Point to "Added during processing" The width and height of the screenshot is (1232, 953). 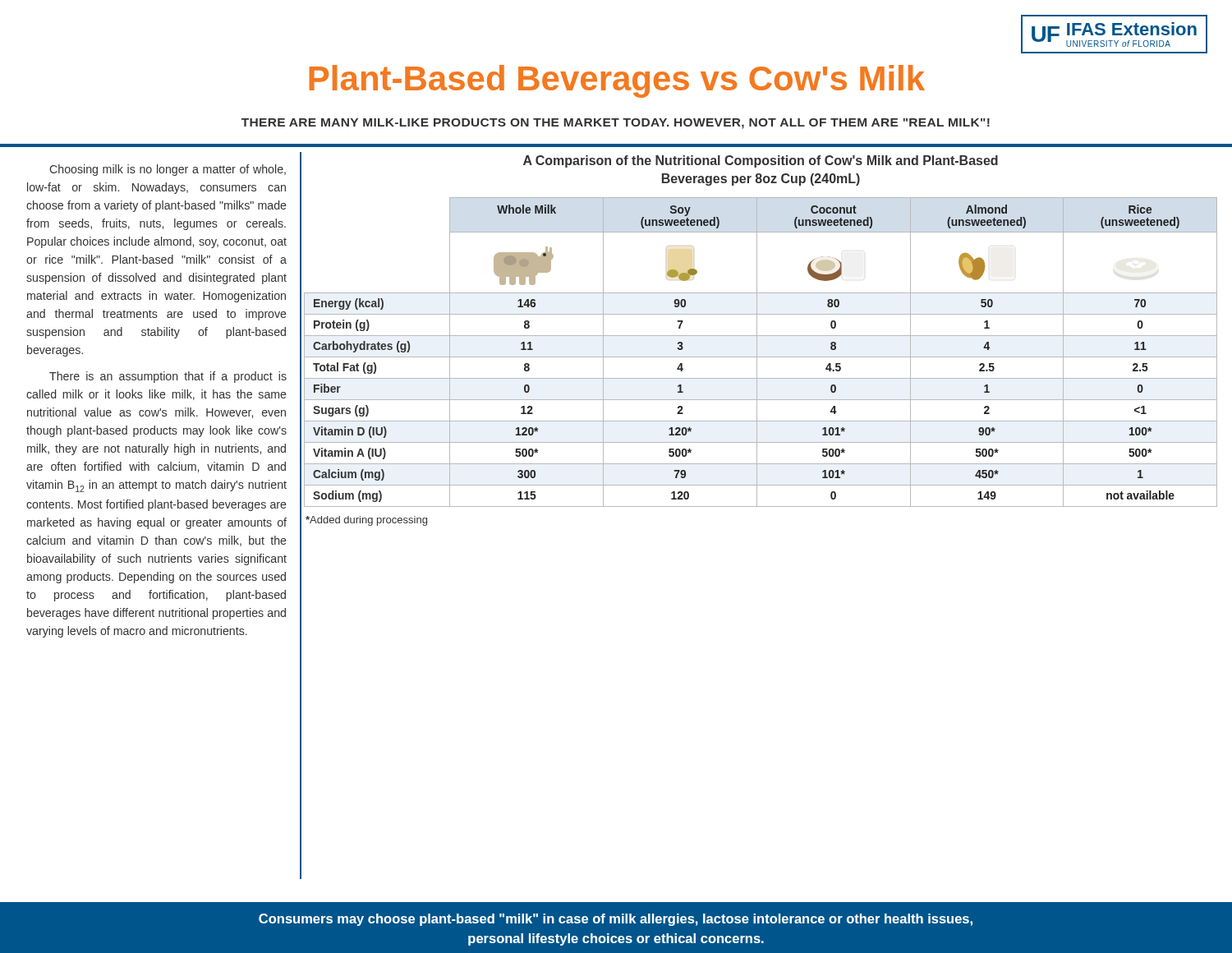[x=367, y=520]
